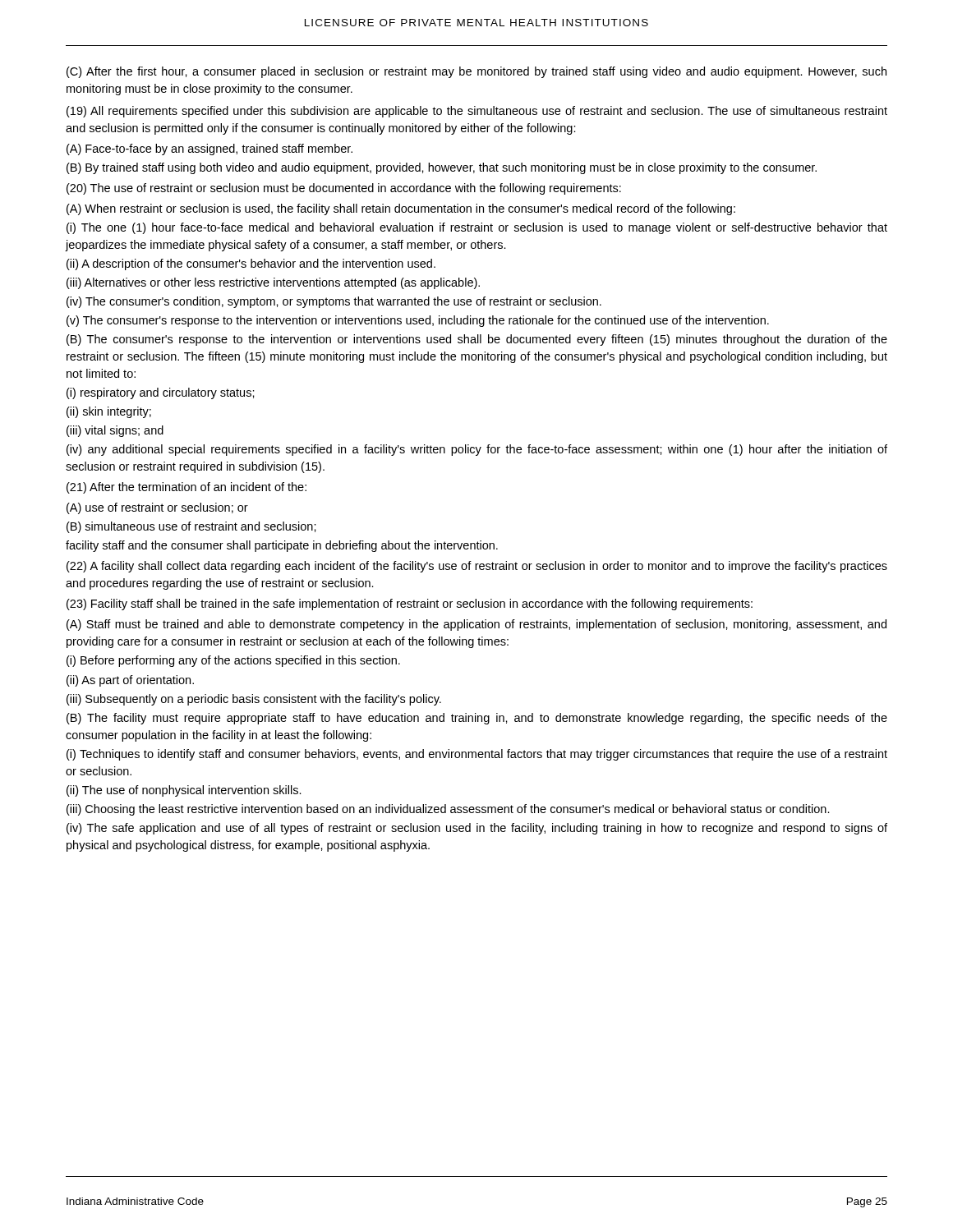
Task: Click the passage that begins "(iii) Alternatives or other less restrictive interventions"
Action: [273, 283]
